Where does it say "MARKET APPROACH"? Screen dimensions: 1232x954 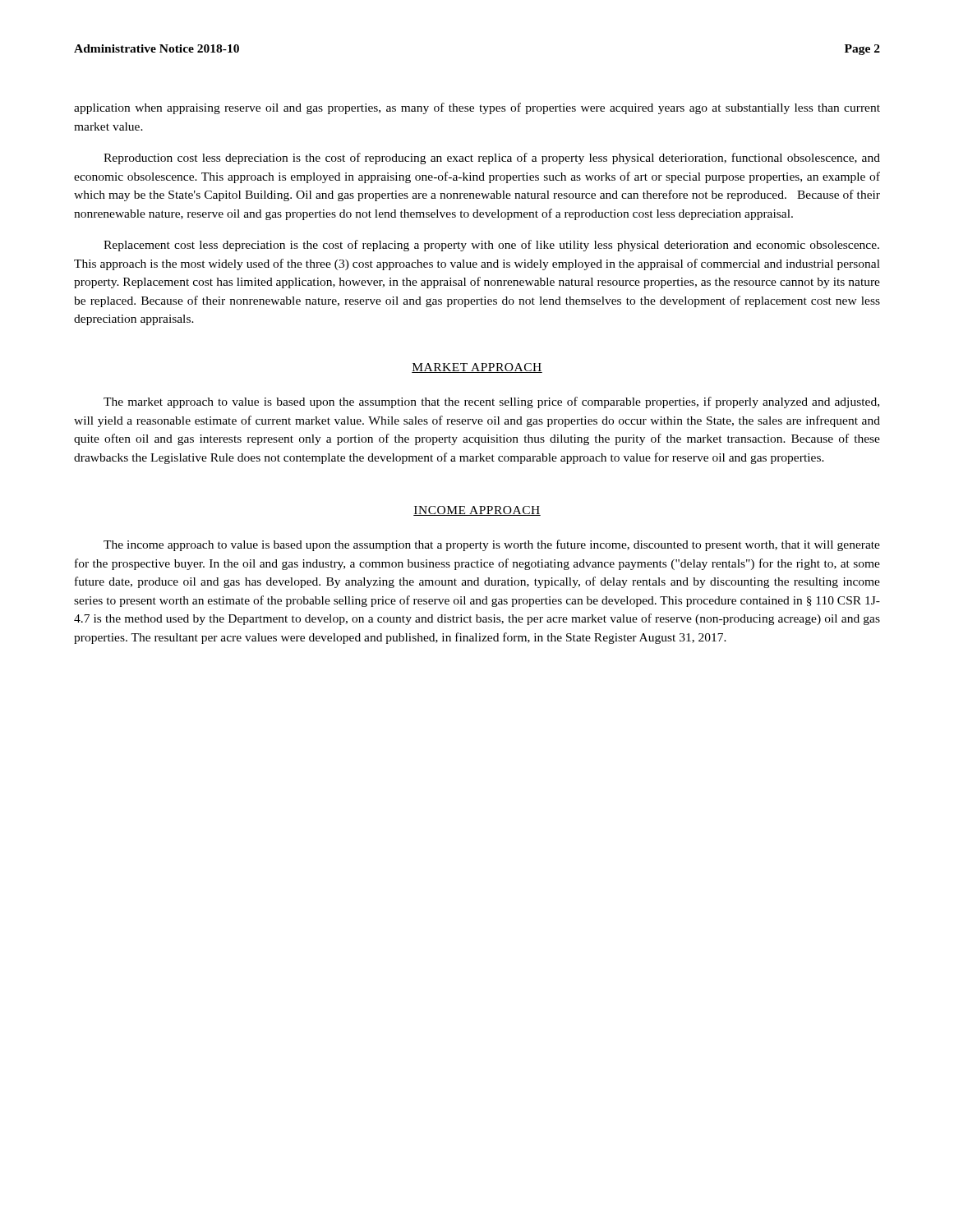point(477,366)
